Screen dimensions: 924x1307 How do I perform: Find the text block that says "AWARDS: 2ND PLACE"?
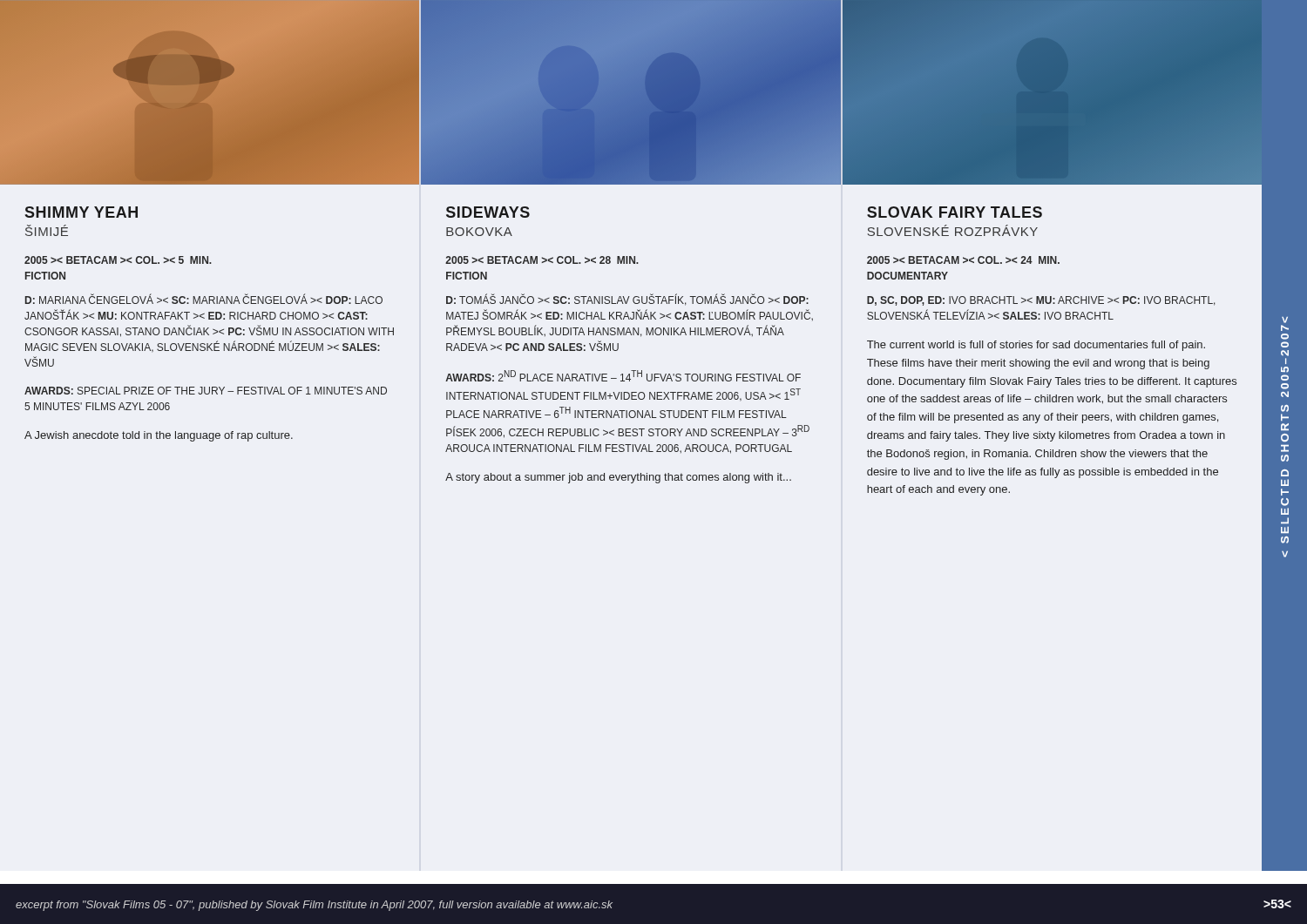coord(628,412)
